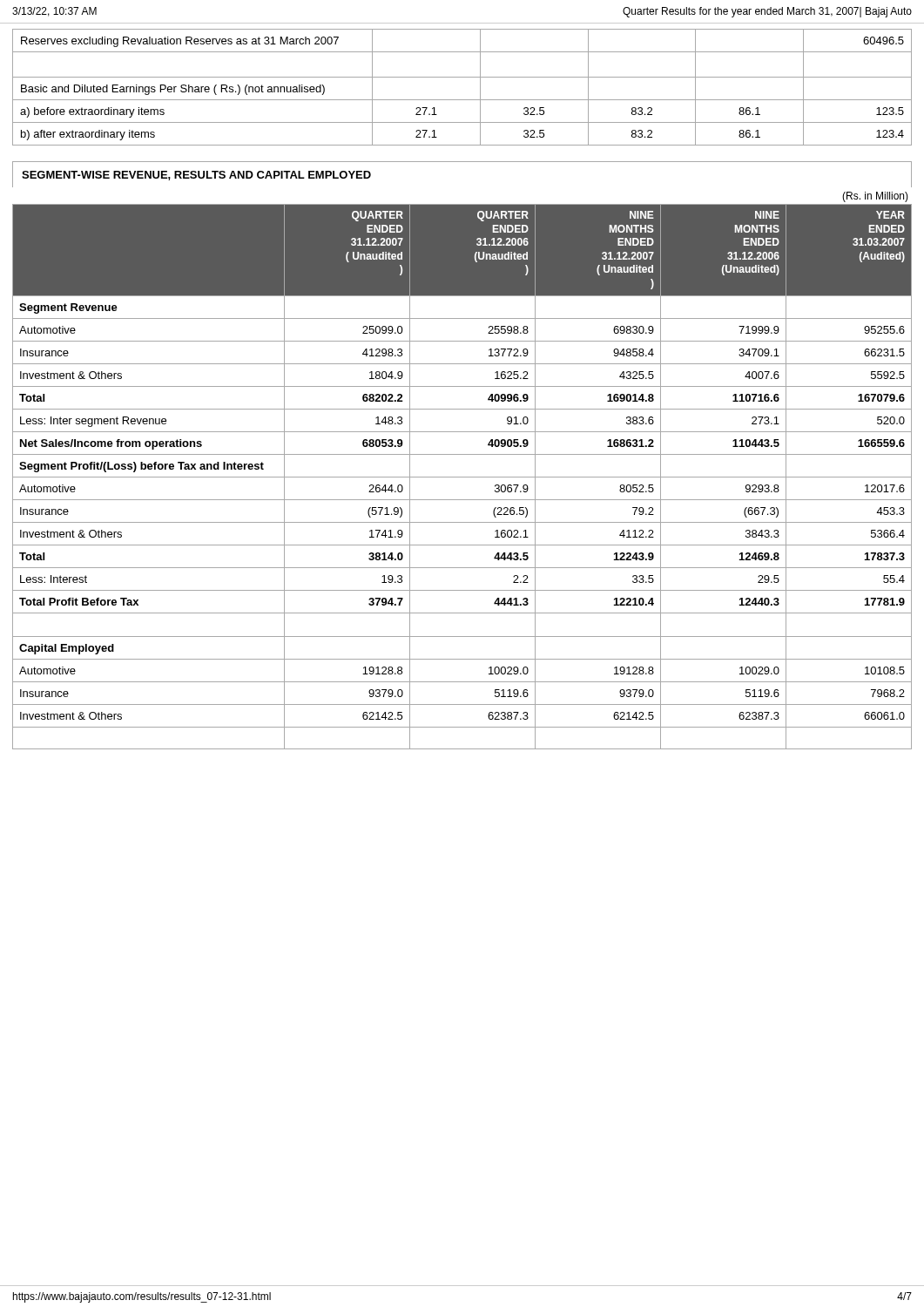This screenshot has height=1307, width=924.
Task: Locate the text starting "SEGMENT-WISE REVENUE, RESULTS"
Action: (x=196, y=175)
